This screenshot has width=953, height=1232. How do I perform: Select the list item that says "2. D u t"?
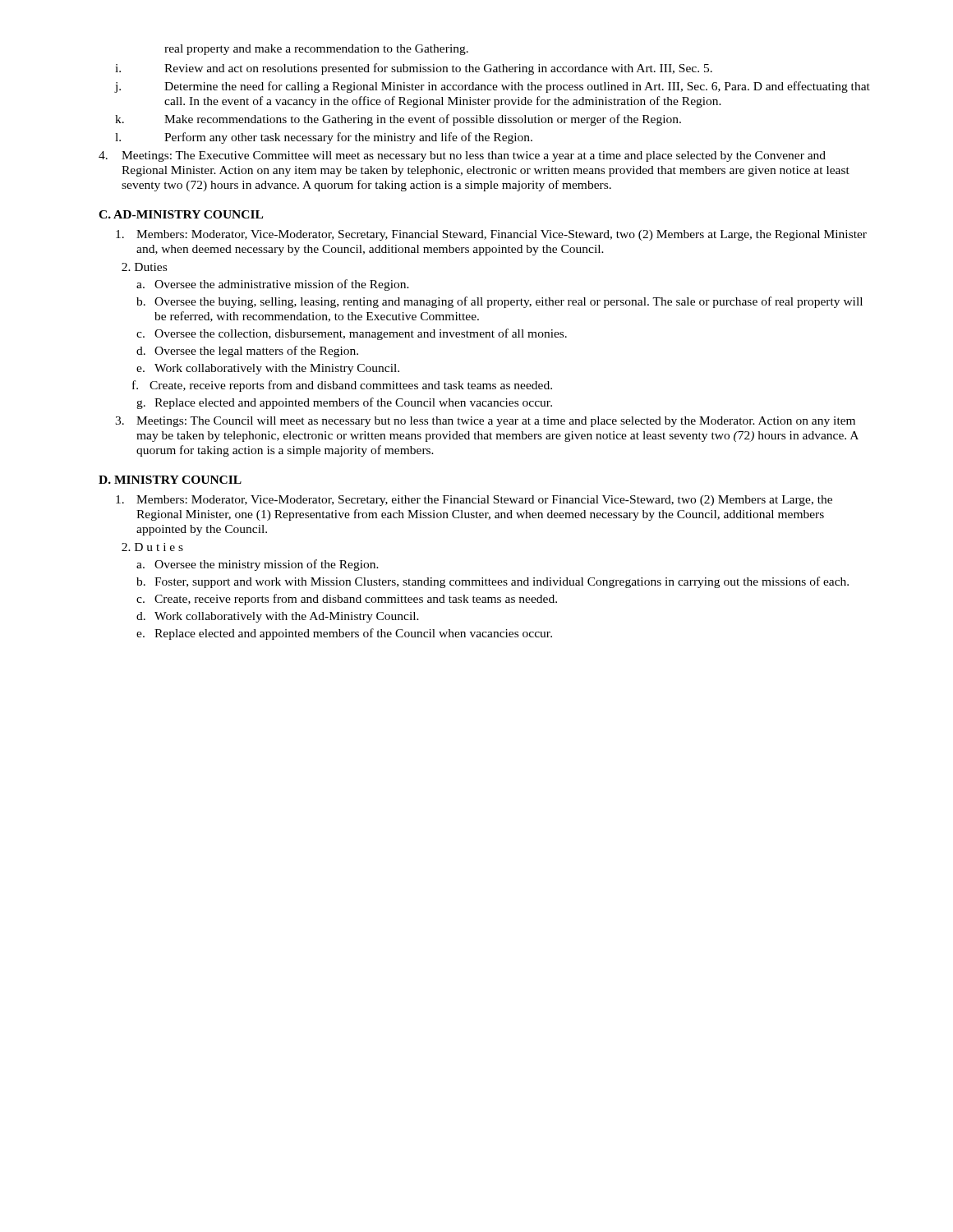click(149, 547)
